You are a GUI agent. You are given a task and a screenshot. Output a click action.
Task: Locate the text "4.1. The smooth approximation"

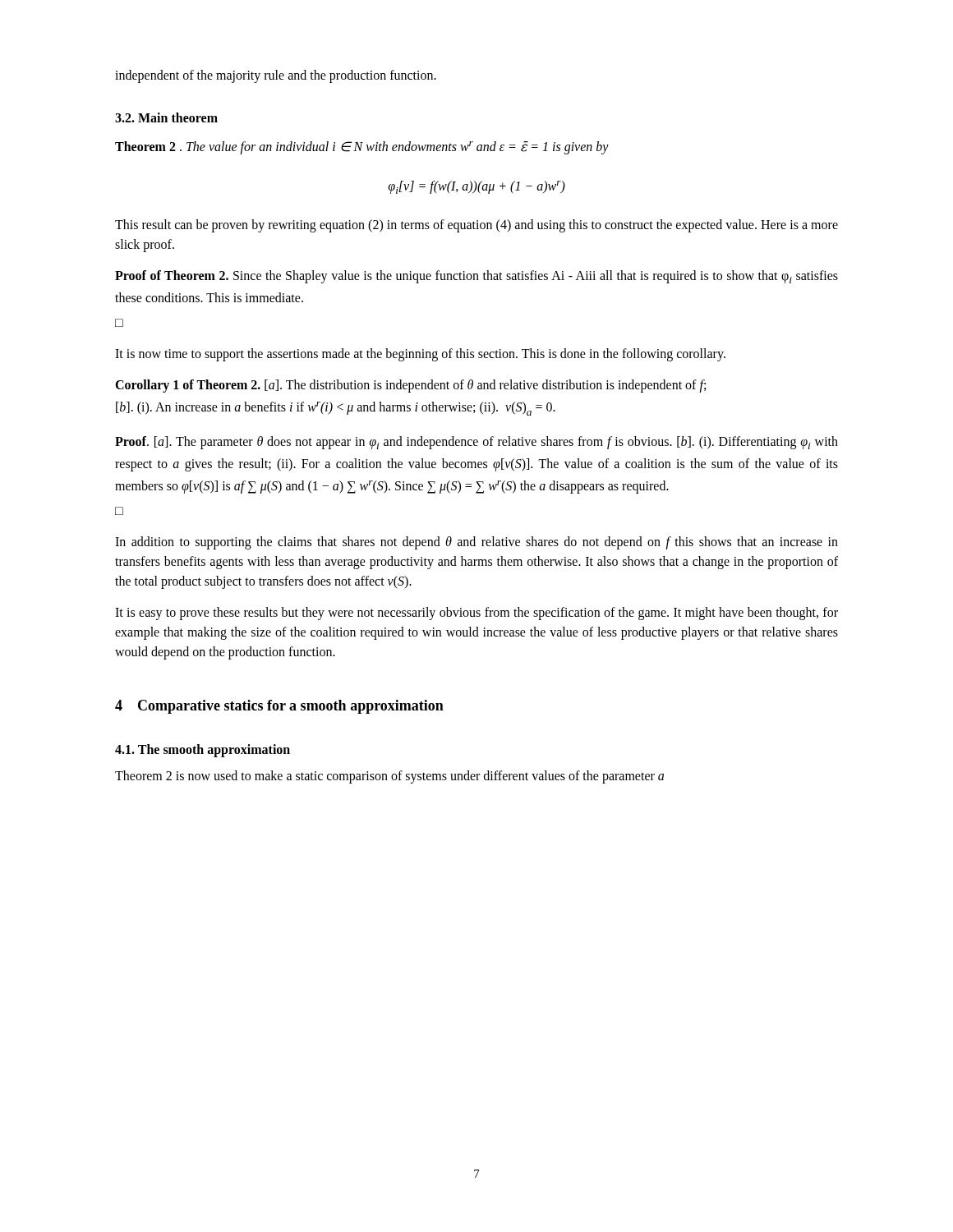[203, 749]
